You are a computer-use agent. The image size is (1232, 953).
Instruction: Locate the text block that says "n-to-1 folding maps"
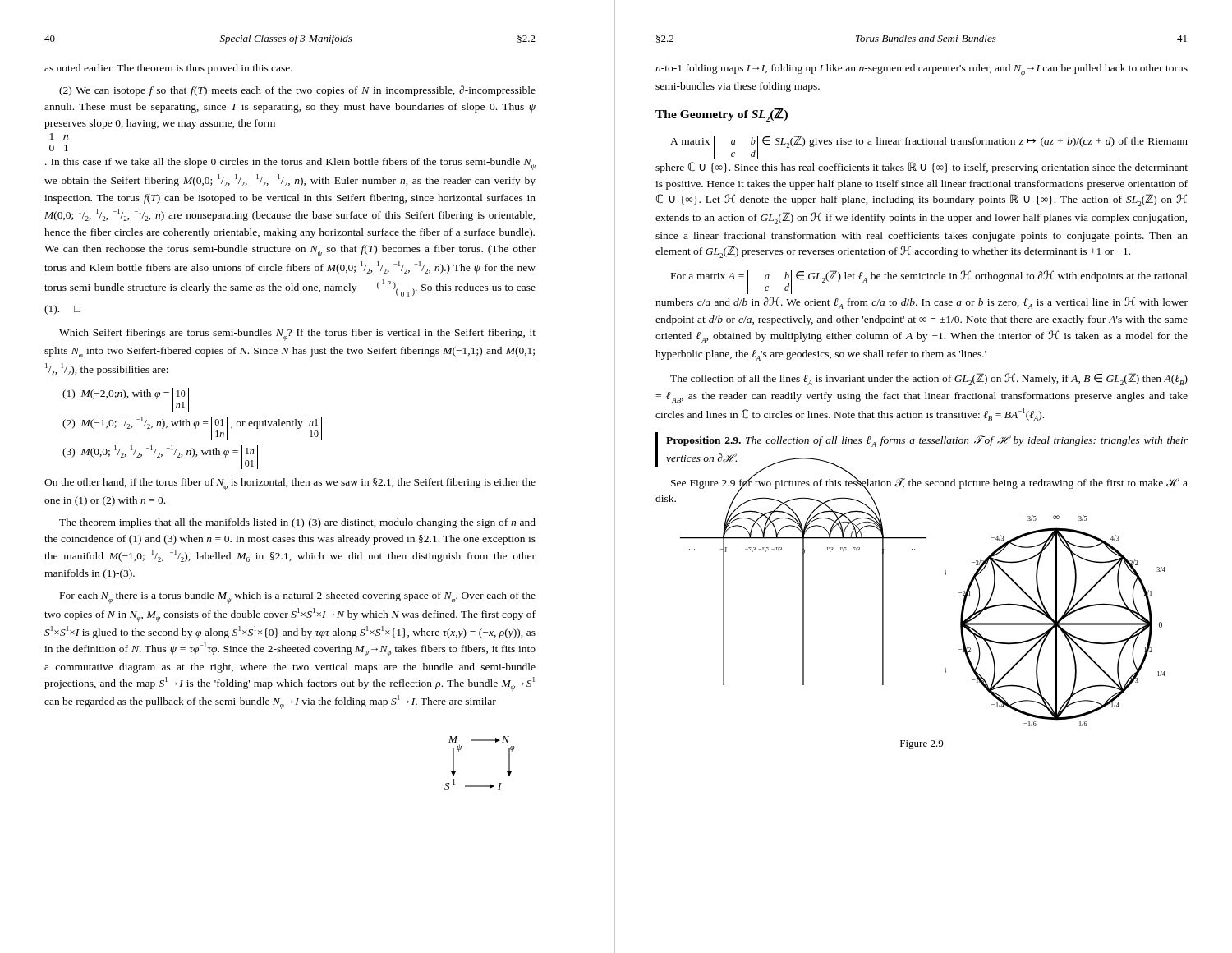[x=922, y=77]
